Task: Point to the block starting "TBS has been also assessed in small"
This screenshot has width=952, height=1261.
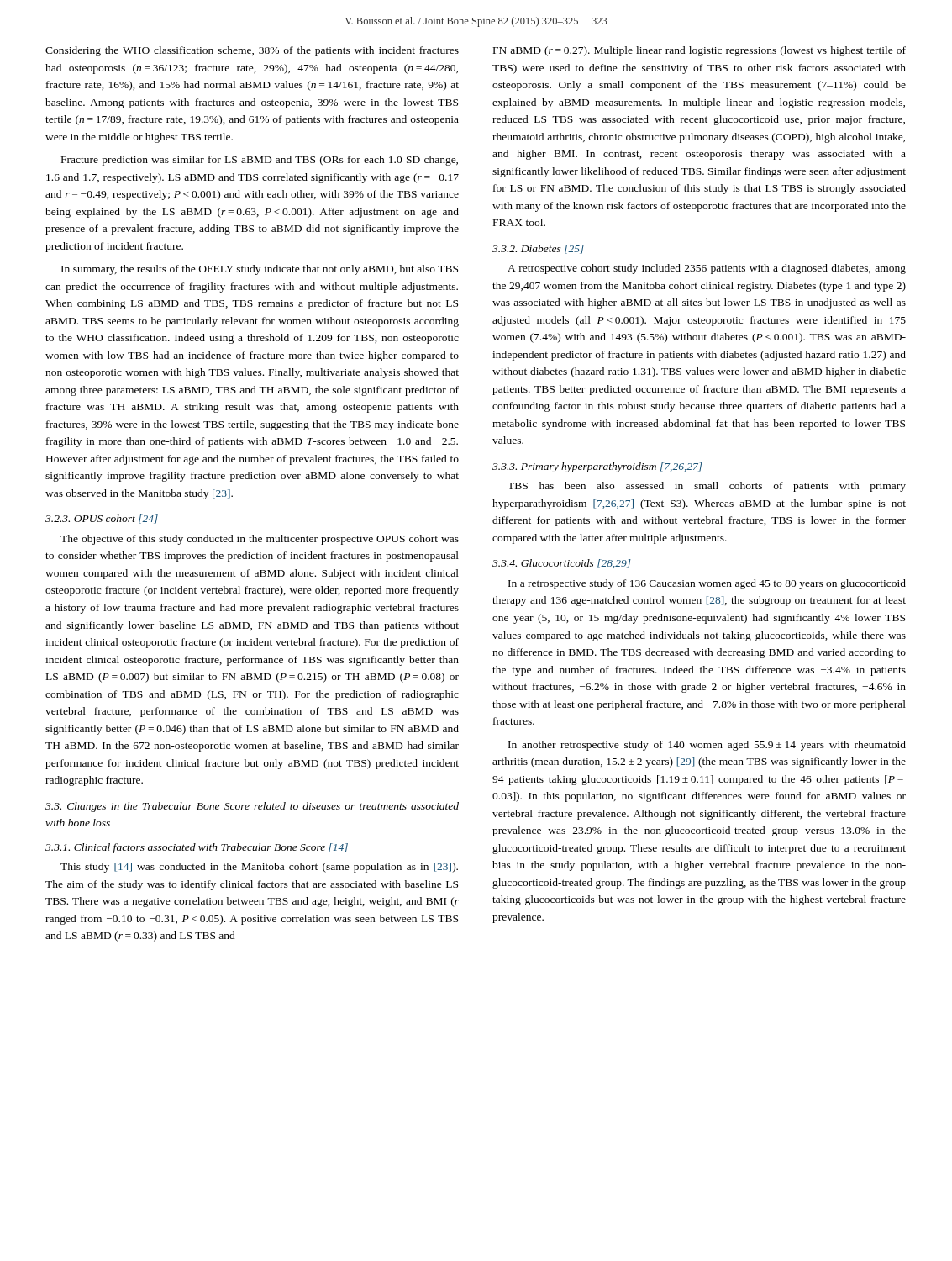Action: click(699, 512)
